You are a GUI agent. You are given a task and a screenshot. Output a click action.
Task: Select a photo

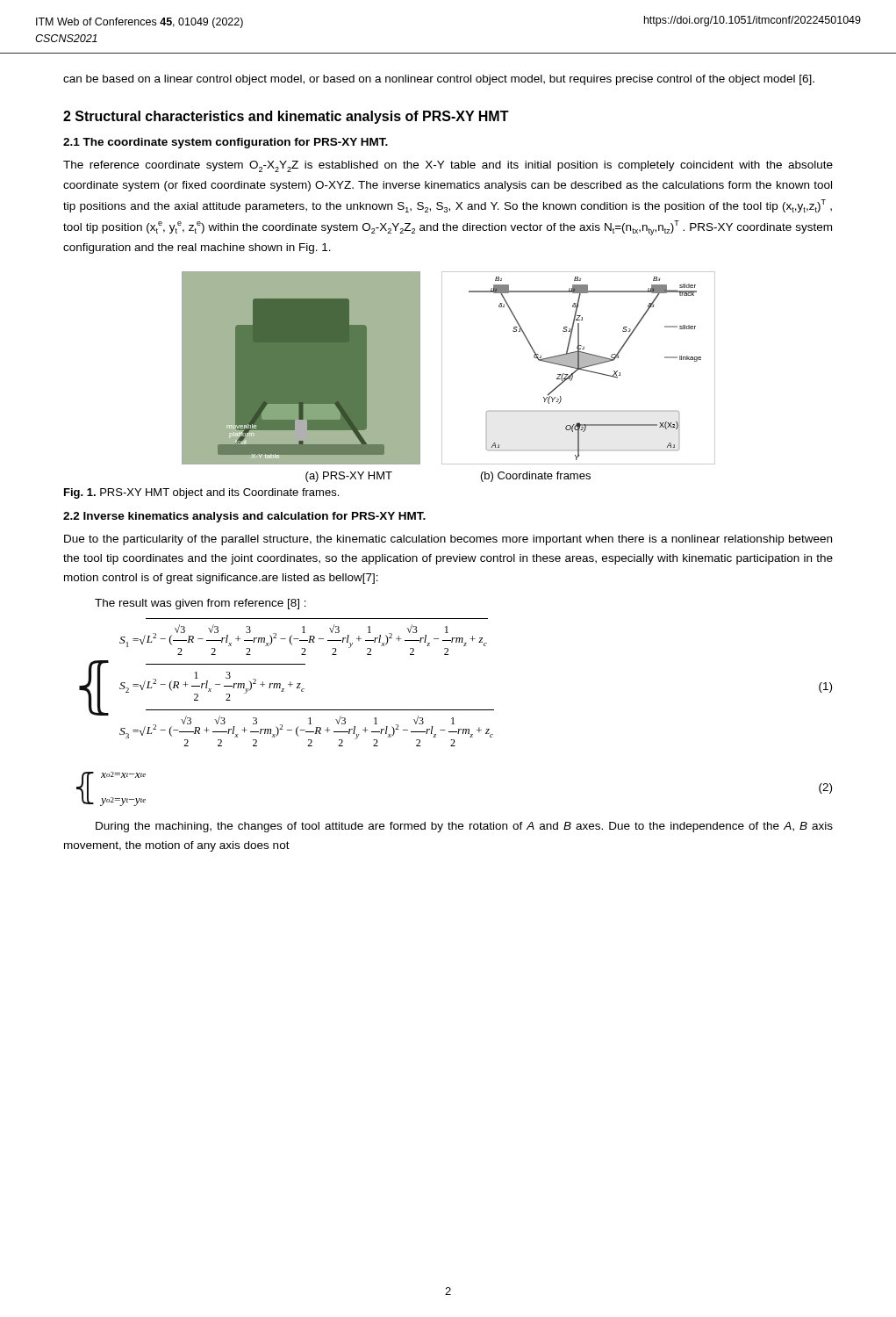448,377
